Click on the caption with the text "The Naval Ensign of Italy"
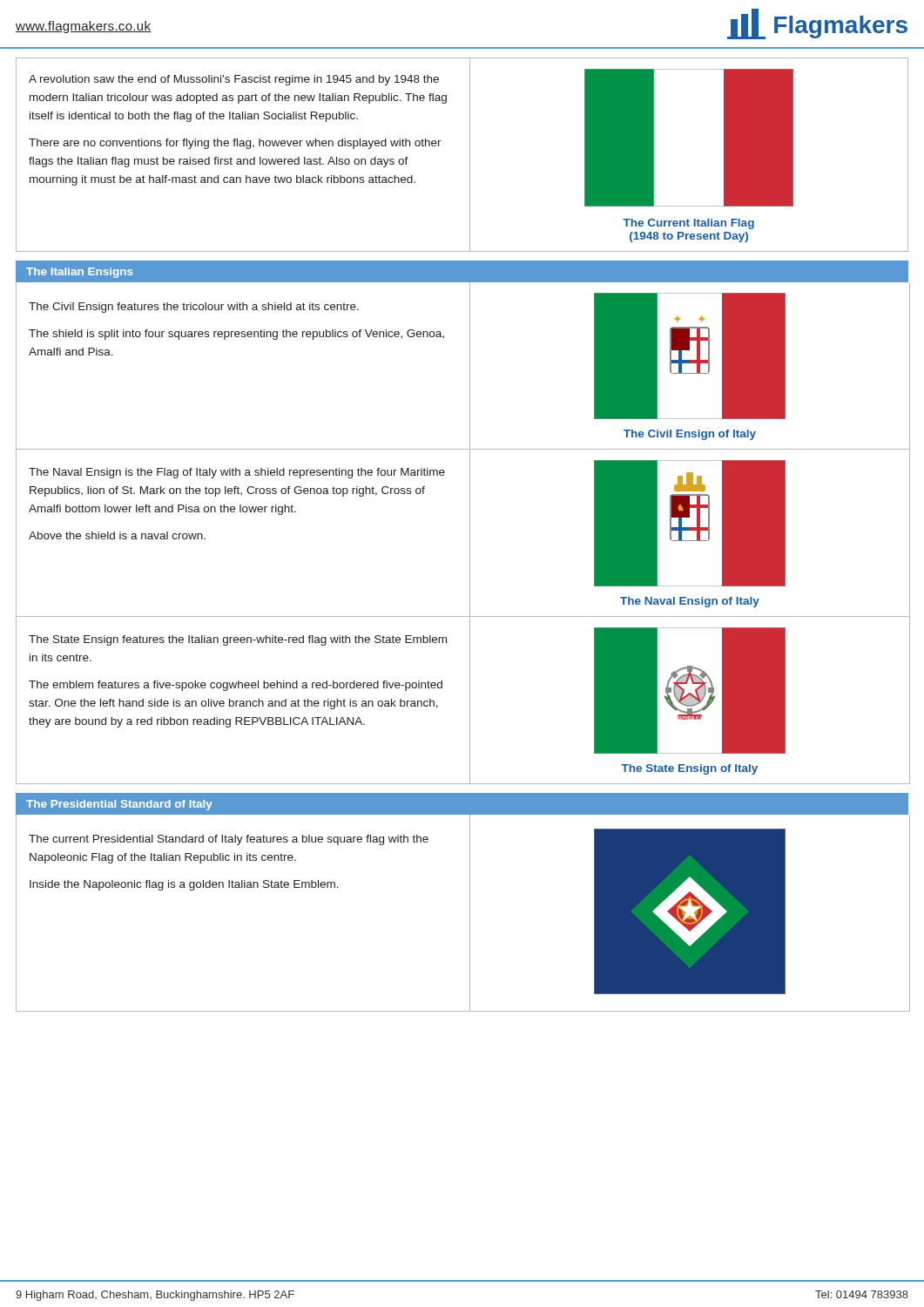Image resolution: width=924 pixels, height=1307 pixels. 690,601
